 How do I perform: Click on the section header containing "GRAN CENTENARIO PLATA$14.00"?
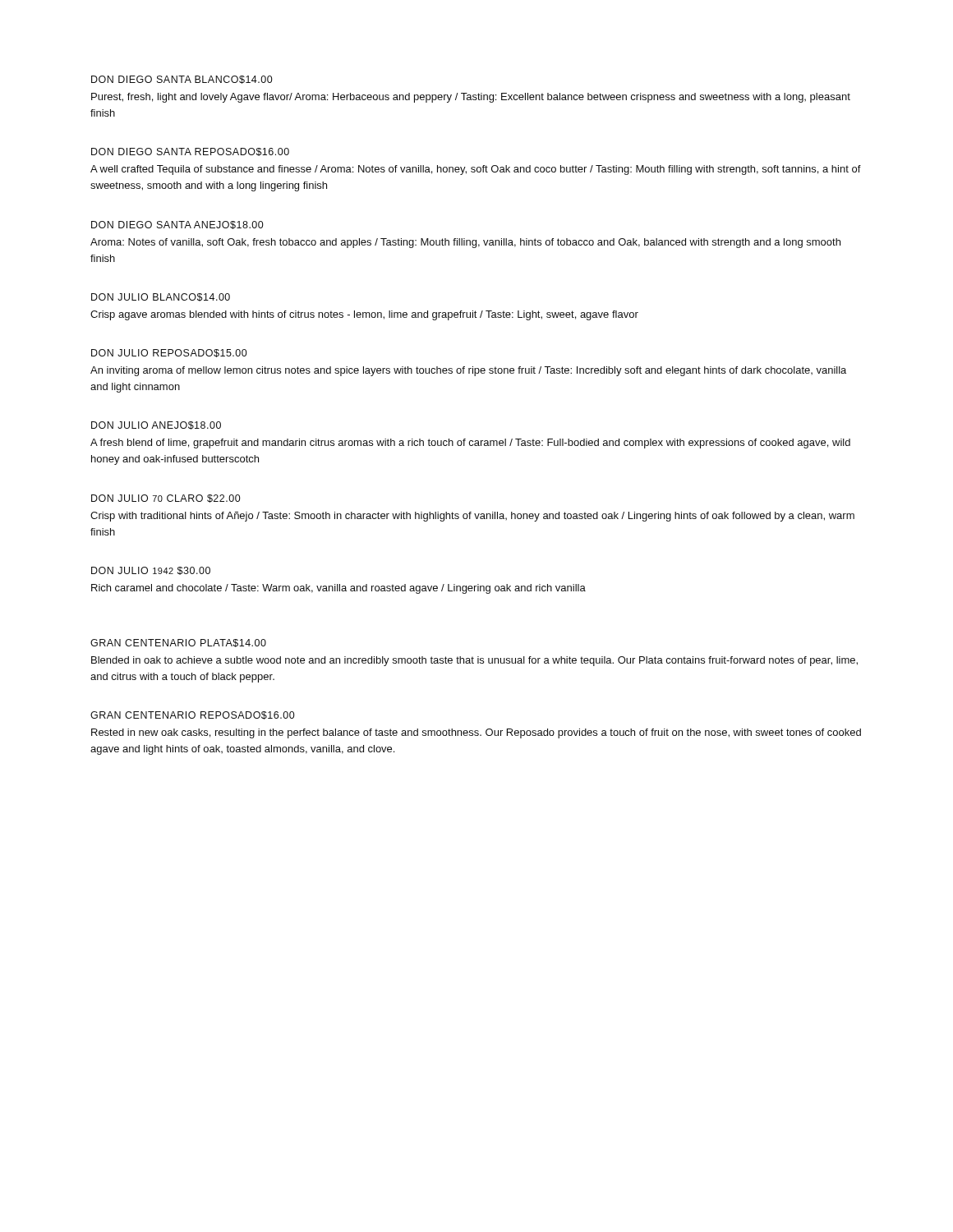pyautogui.click(x=178, y=643)
